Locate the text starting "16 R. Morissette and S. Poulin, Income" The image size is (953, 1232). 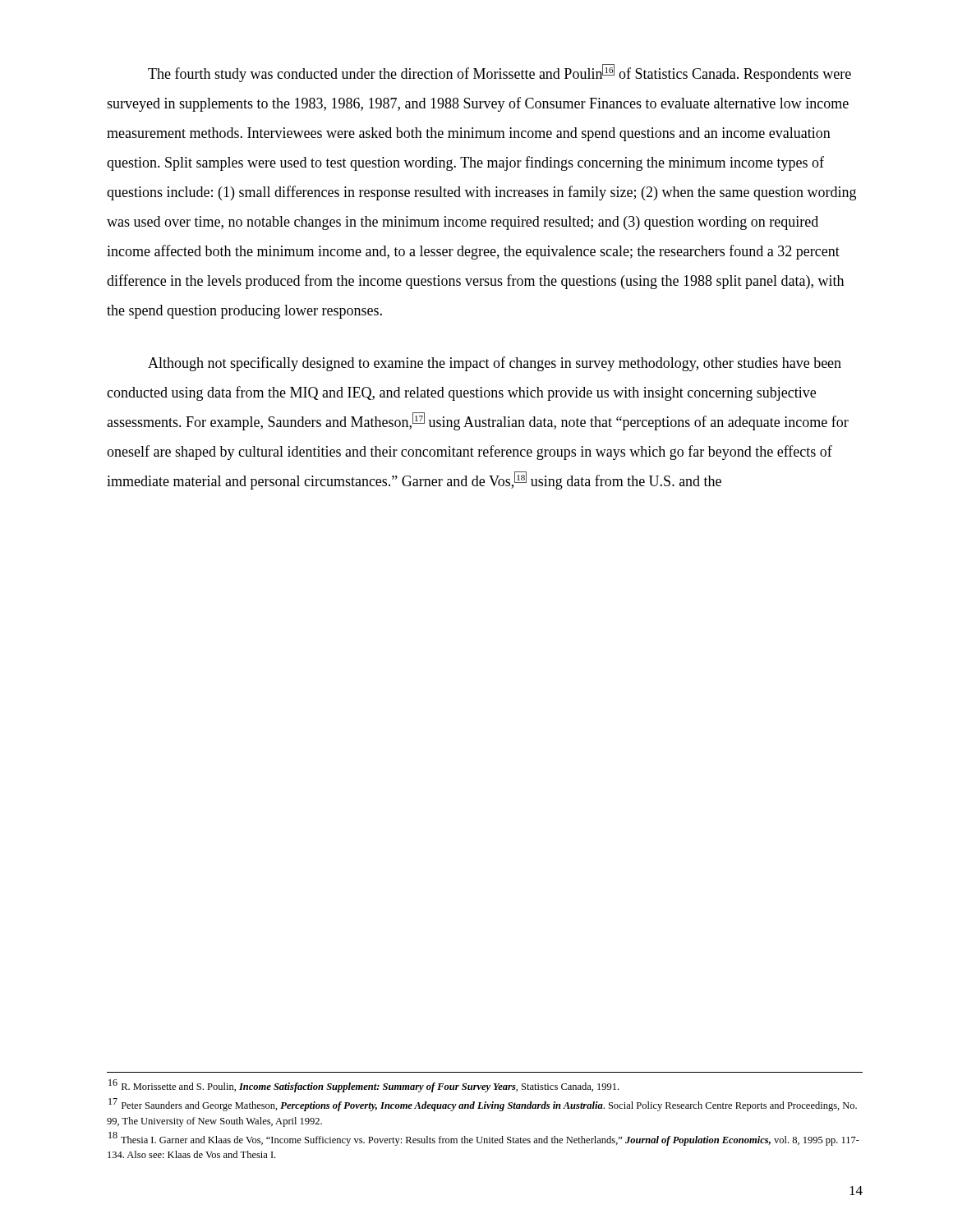coord(363,1086)
